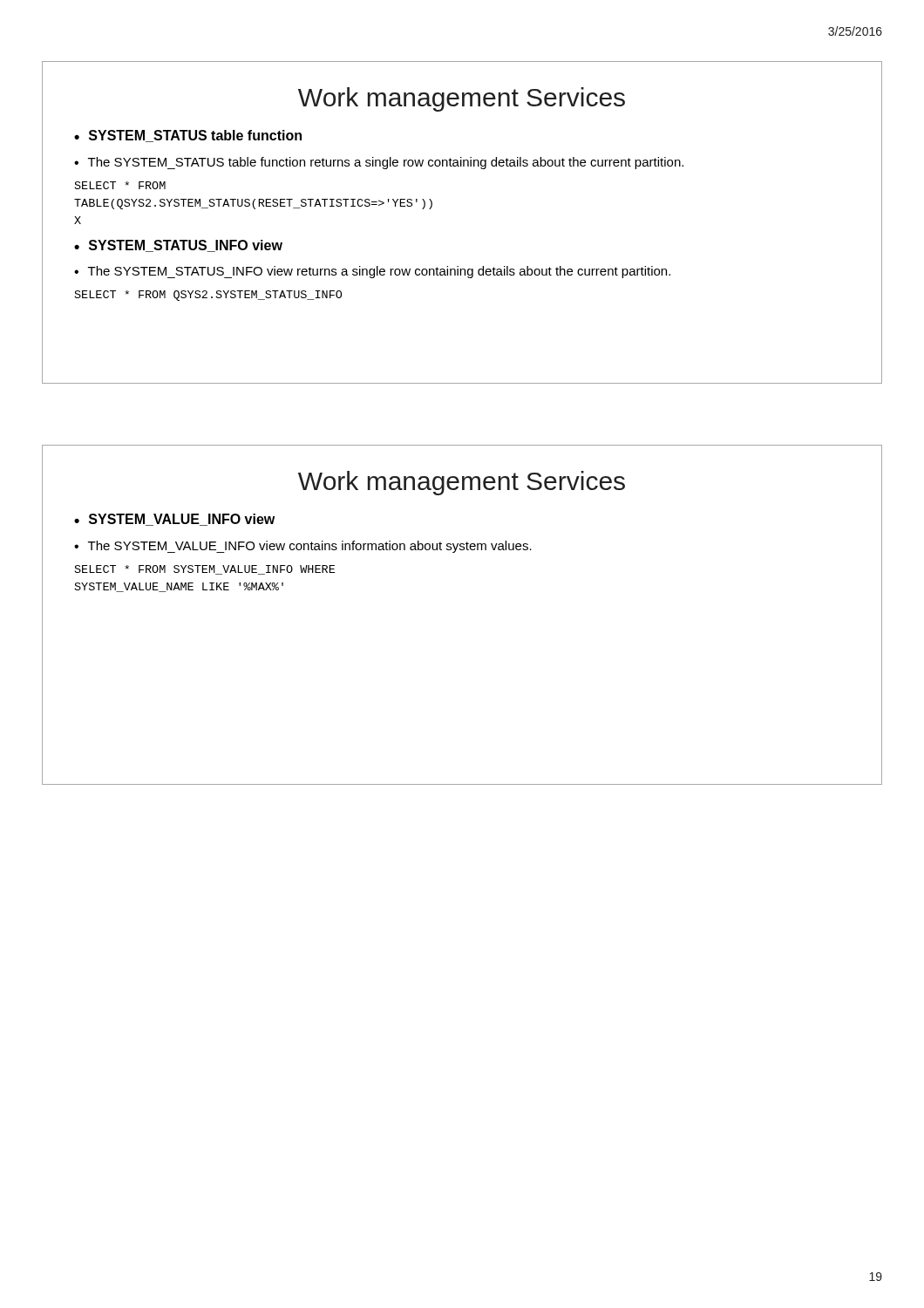Click on the text starting "SYSTEM_STATUS_INFO view"

tap(185, 246)
